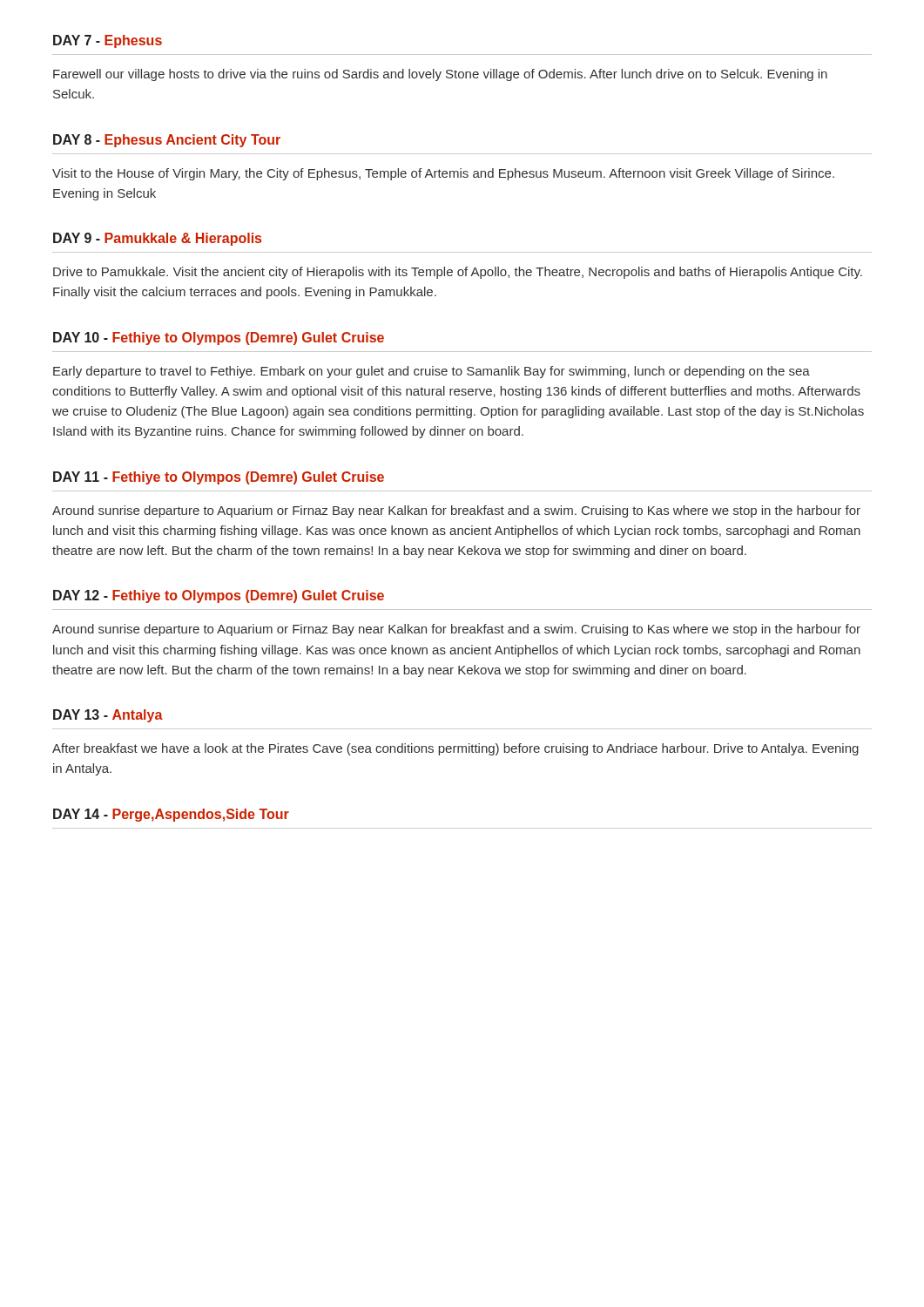This screenshot has width=924, height=1307.
Task: Find "DAY 13 - Antalya" on this page
Action: [x=107, y=715]
